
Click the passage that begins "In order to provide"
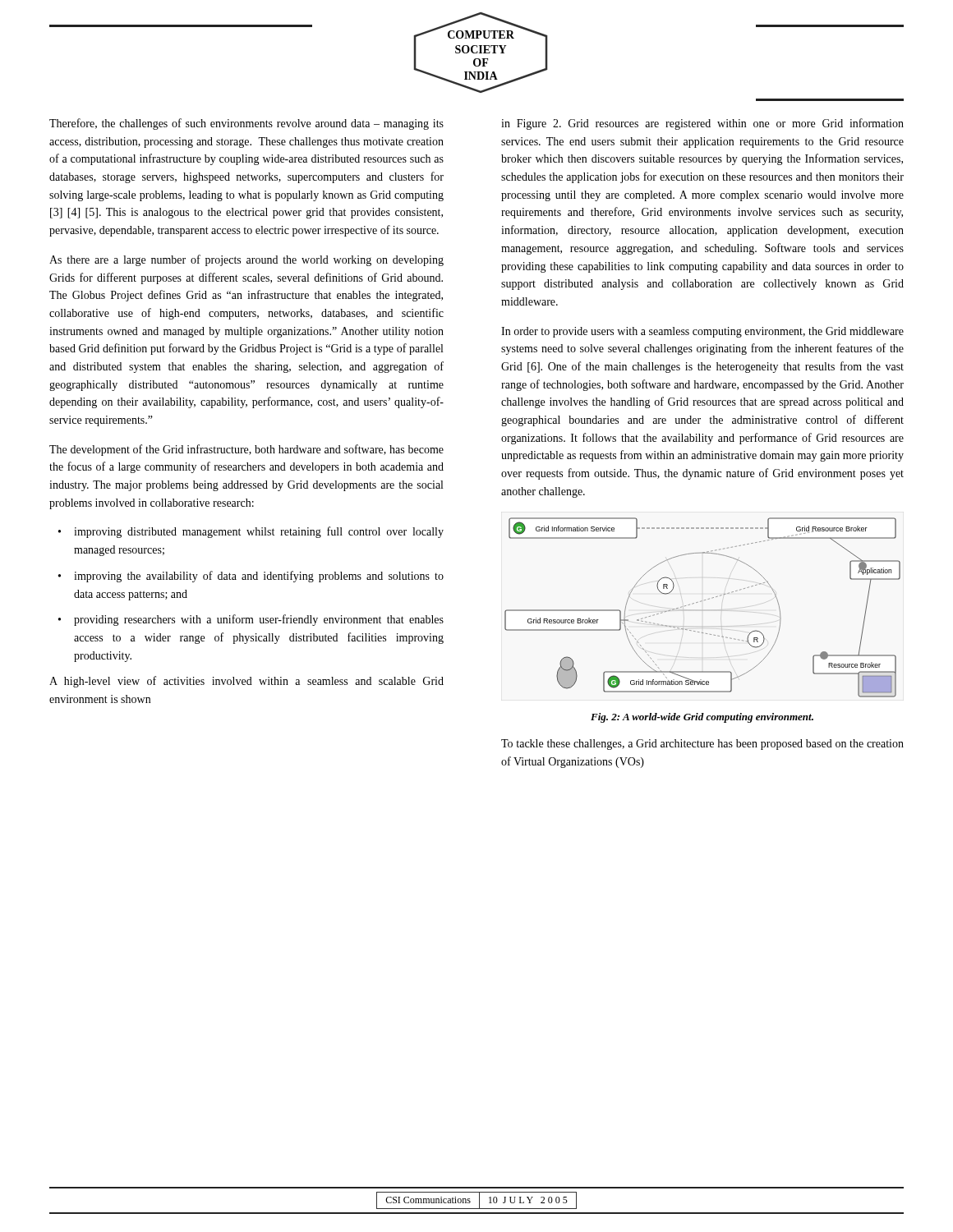click(x=702, y=411)
